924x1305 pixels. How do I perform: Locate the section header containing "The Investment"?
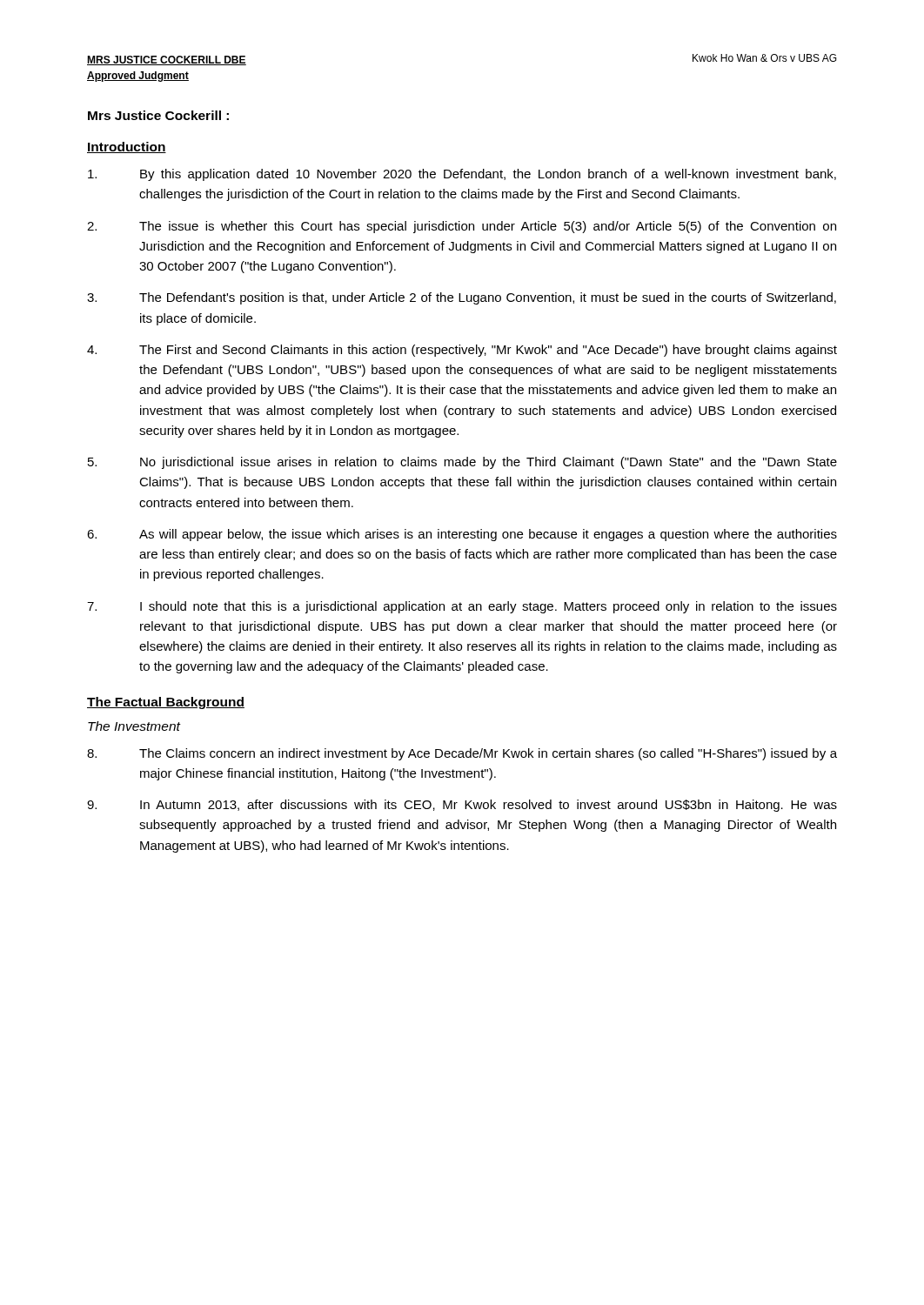(134, 726)
